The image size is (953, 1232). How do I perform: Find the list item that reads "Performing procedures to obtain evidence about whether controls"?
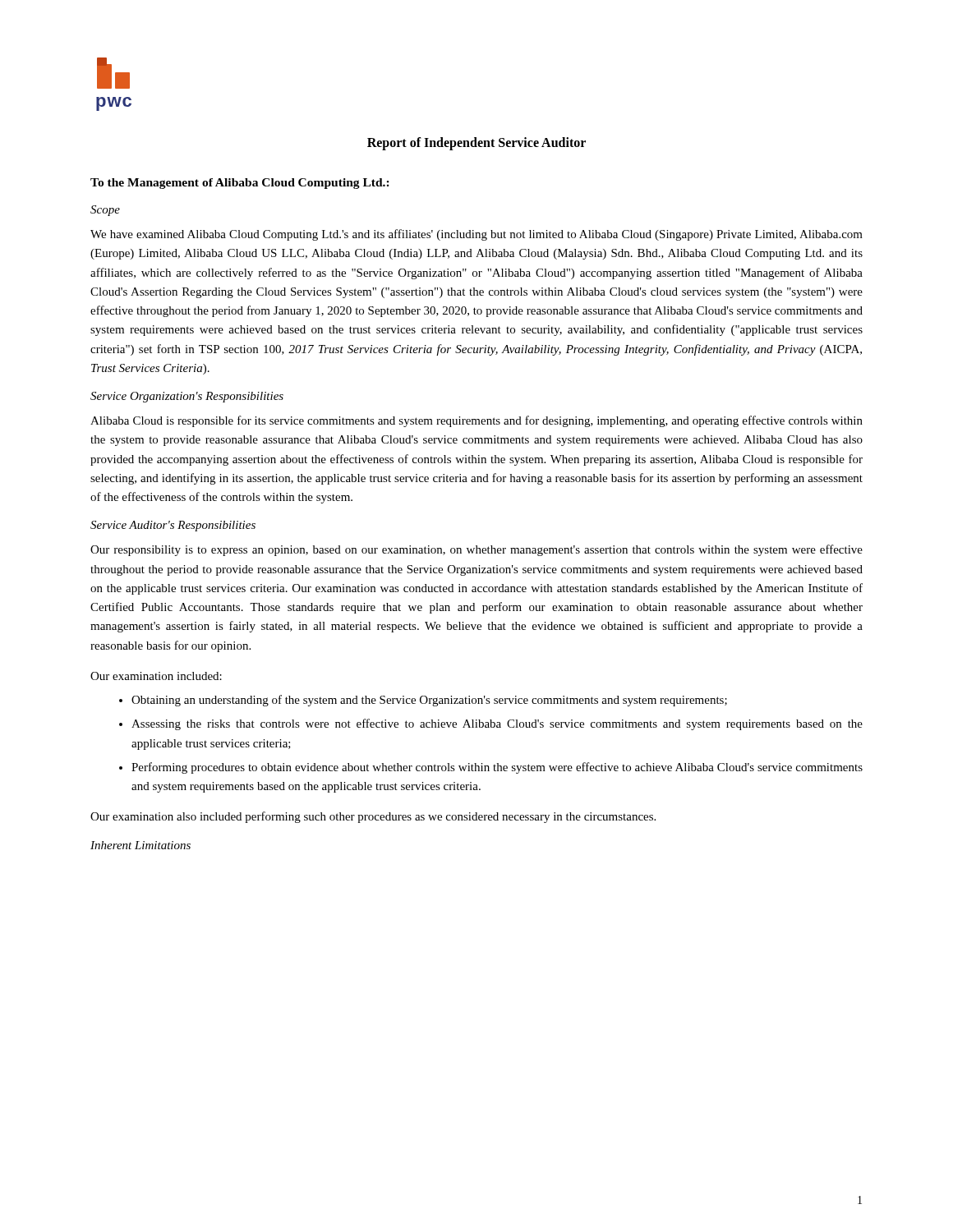pyautogui.click(x=497, y=776)
